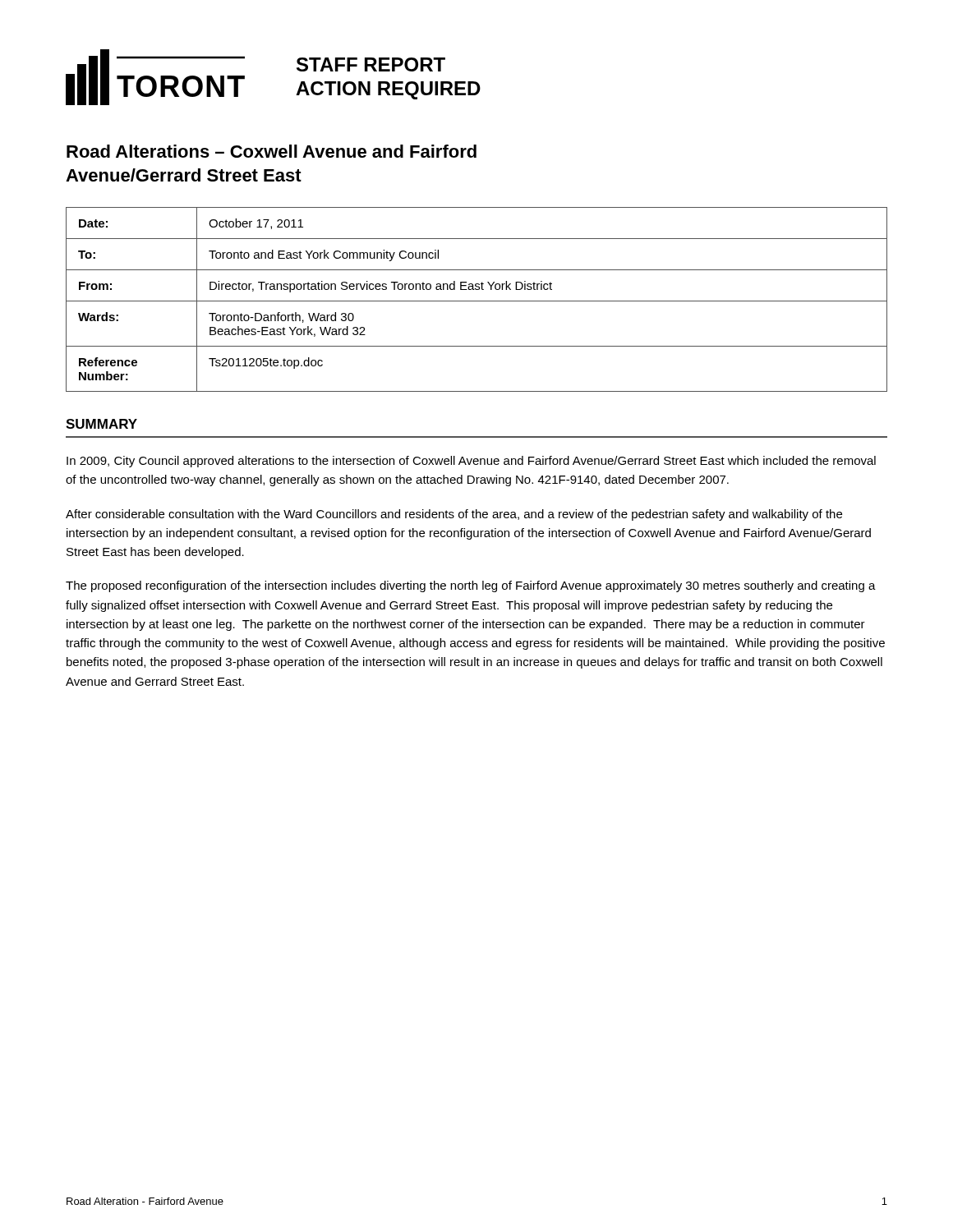Select the text block that says "The proposed reconfiguration"
The image size is (953, 1232).
pos(475,633)
